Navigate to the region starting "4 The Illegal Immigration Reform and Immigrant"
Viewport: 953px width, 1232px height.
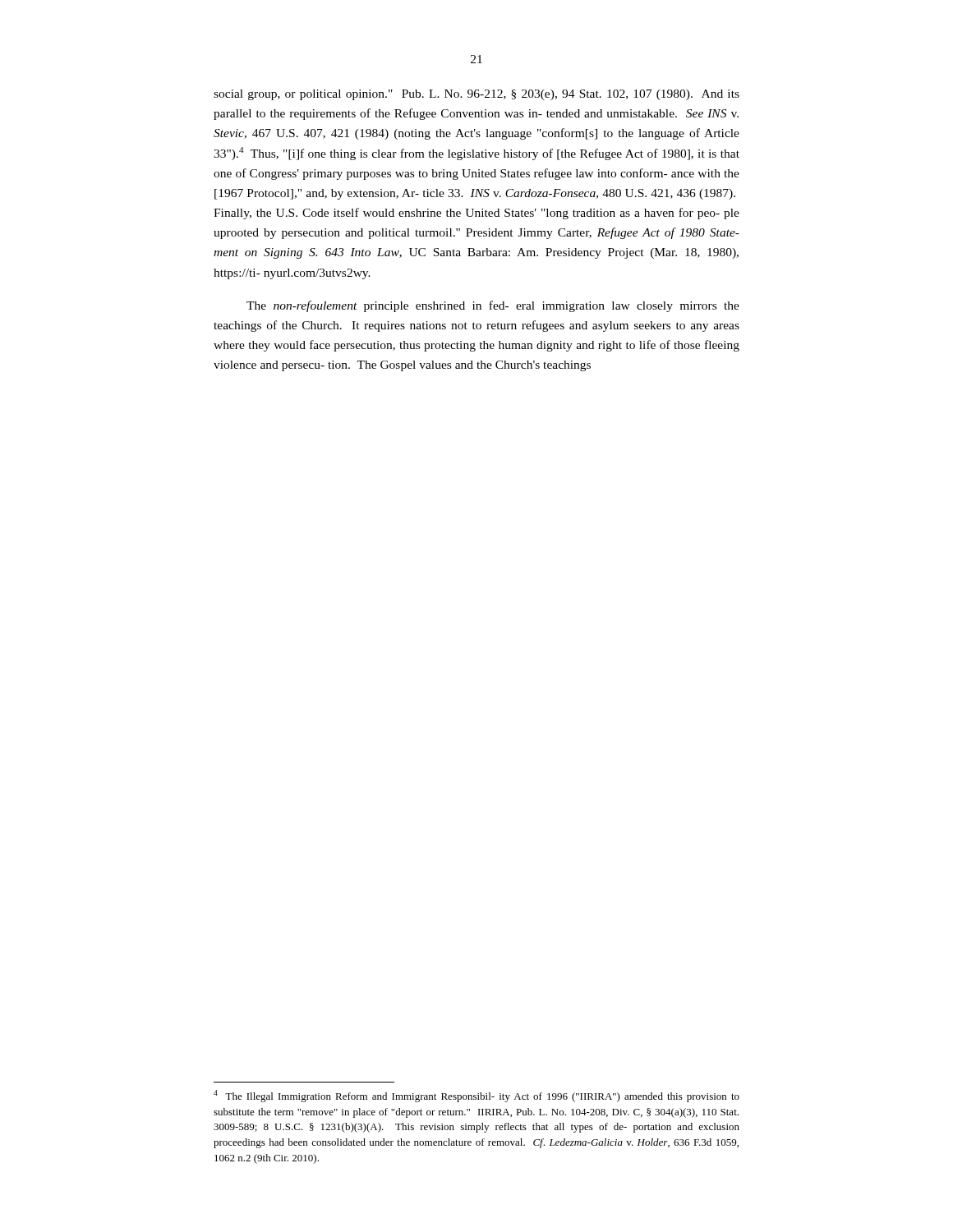point(476,1126)
